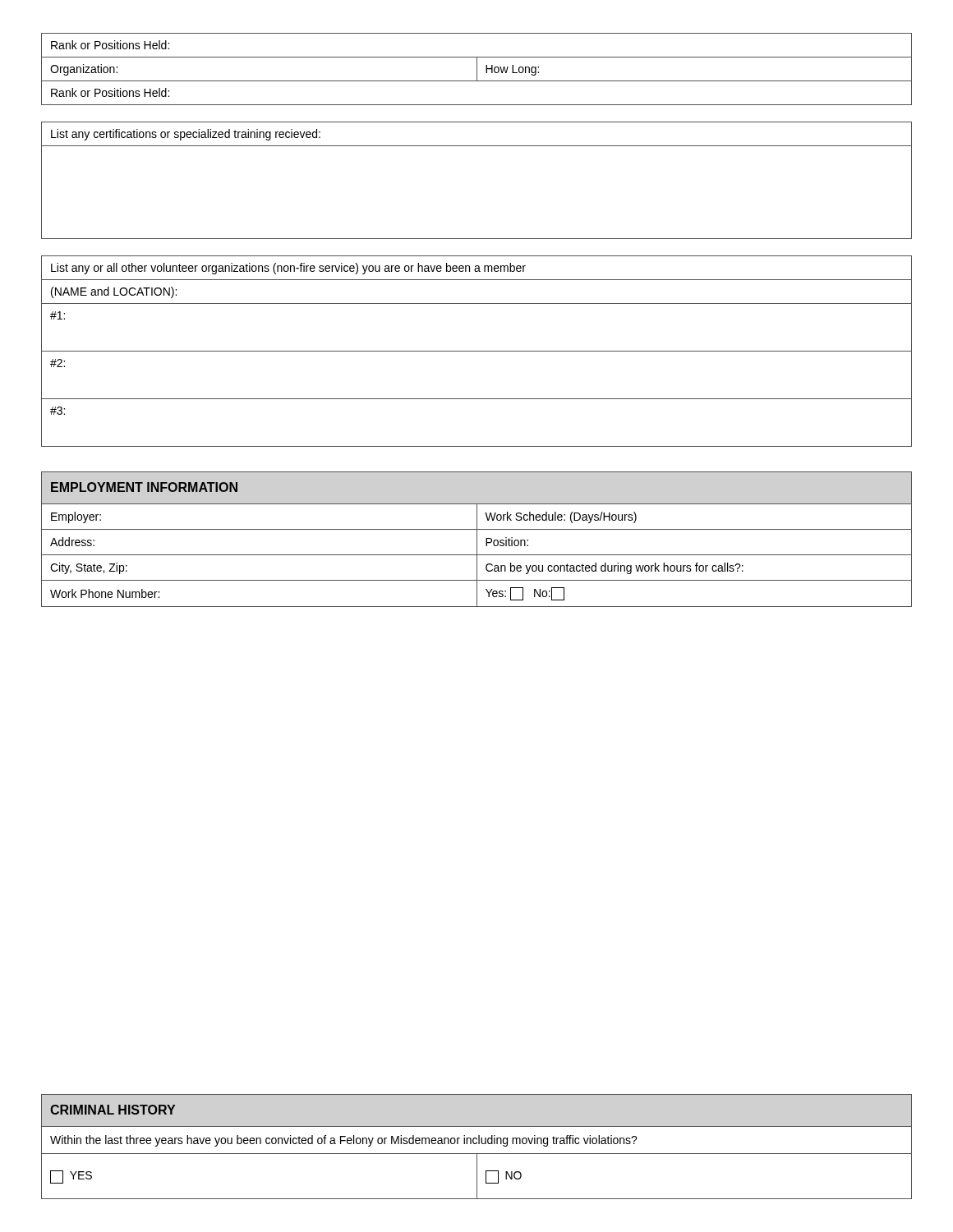
Task: Find the table that mentions "Can be you contacted during"
Action: click(x=476, y=555)
